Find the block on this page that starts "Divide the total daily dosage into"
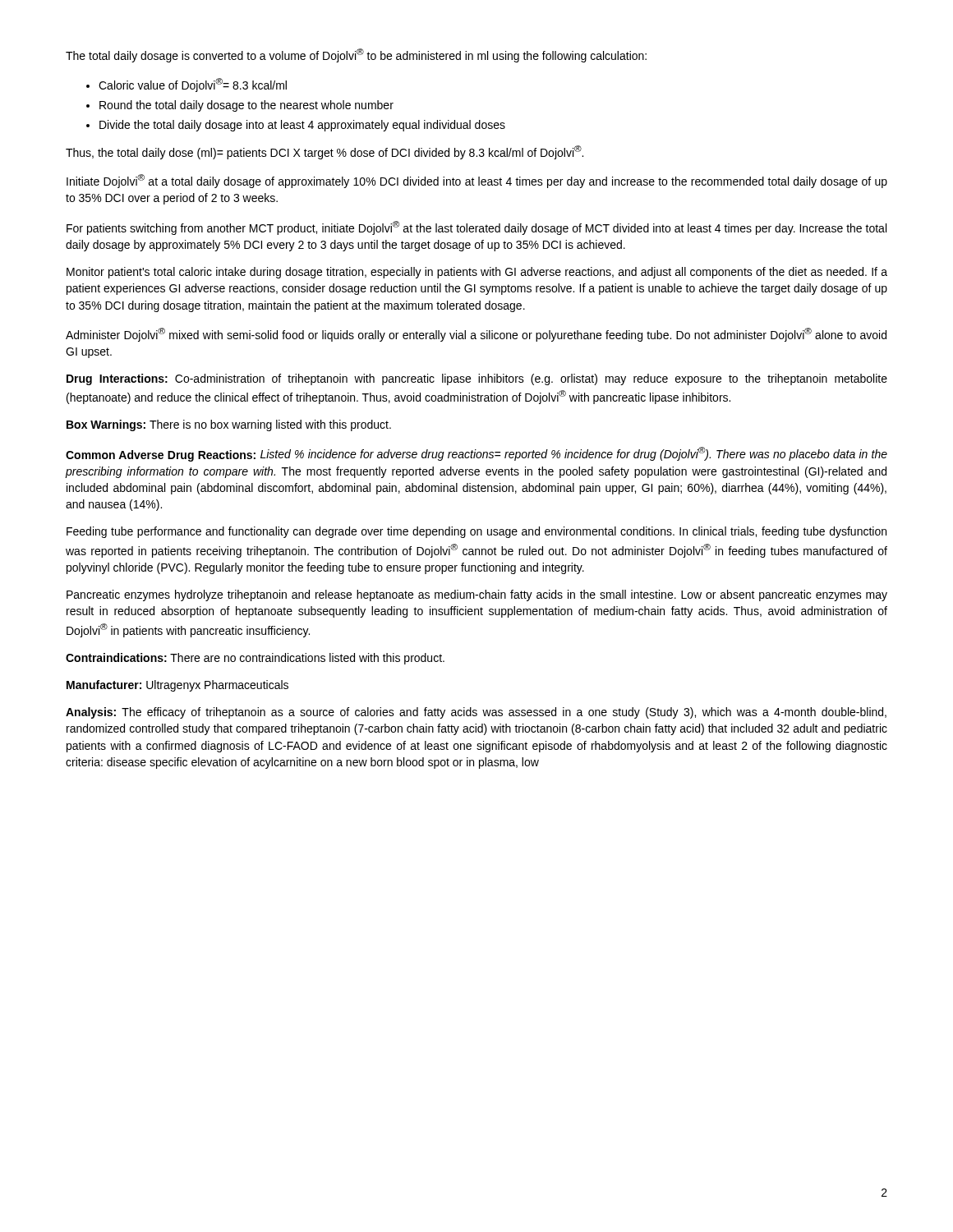Image resolution: width=953 pixels, height=1232 pixels. tap(302, 125)
